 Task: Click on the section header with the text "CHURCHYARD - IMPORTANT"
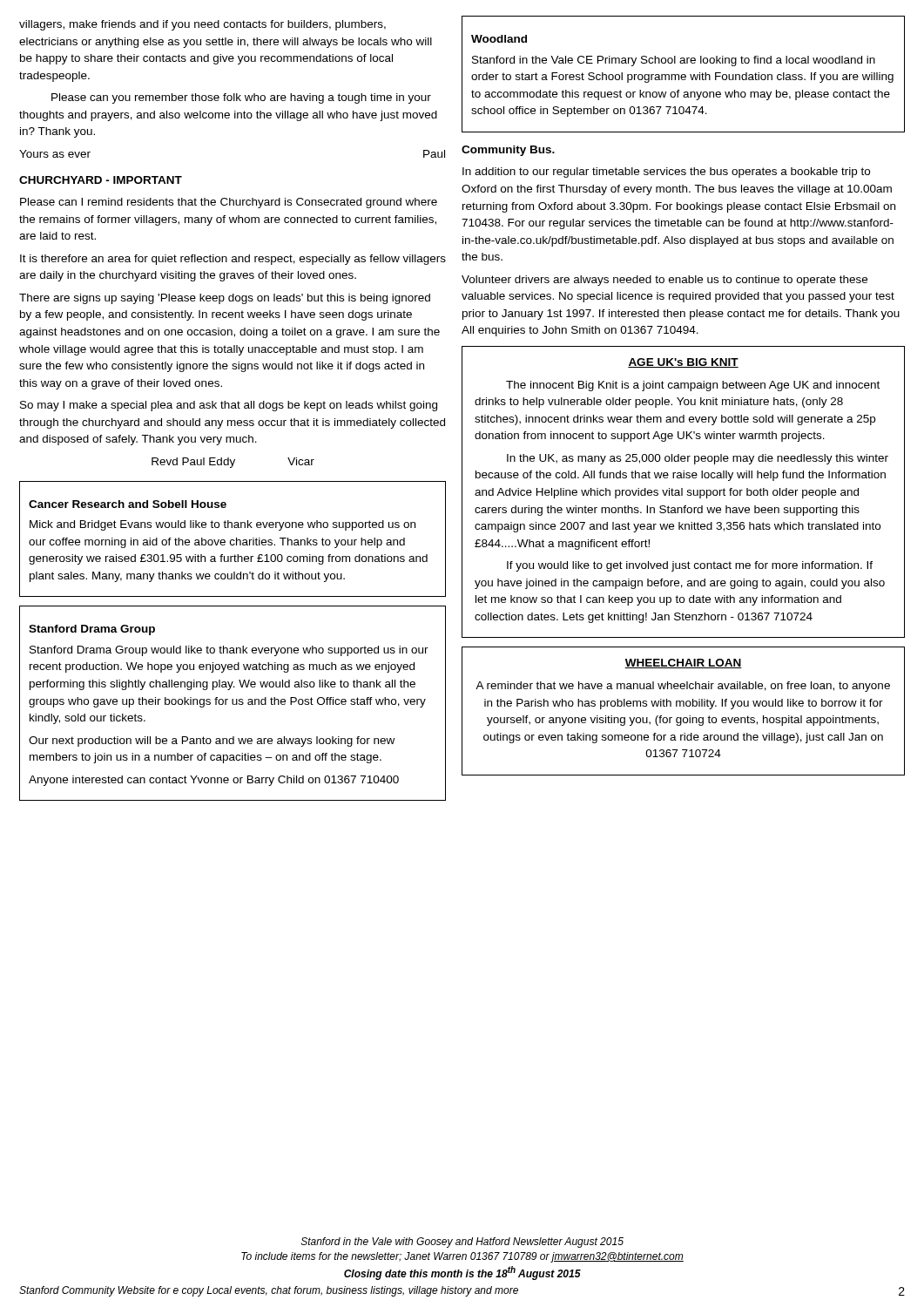[x=101, y=180]
